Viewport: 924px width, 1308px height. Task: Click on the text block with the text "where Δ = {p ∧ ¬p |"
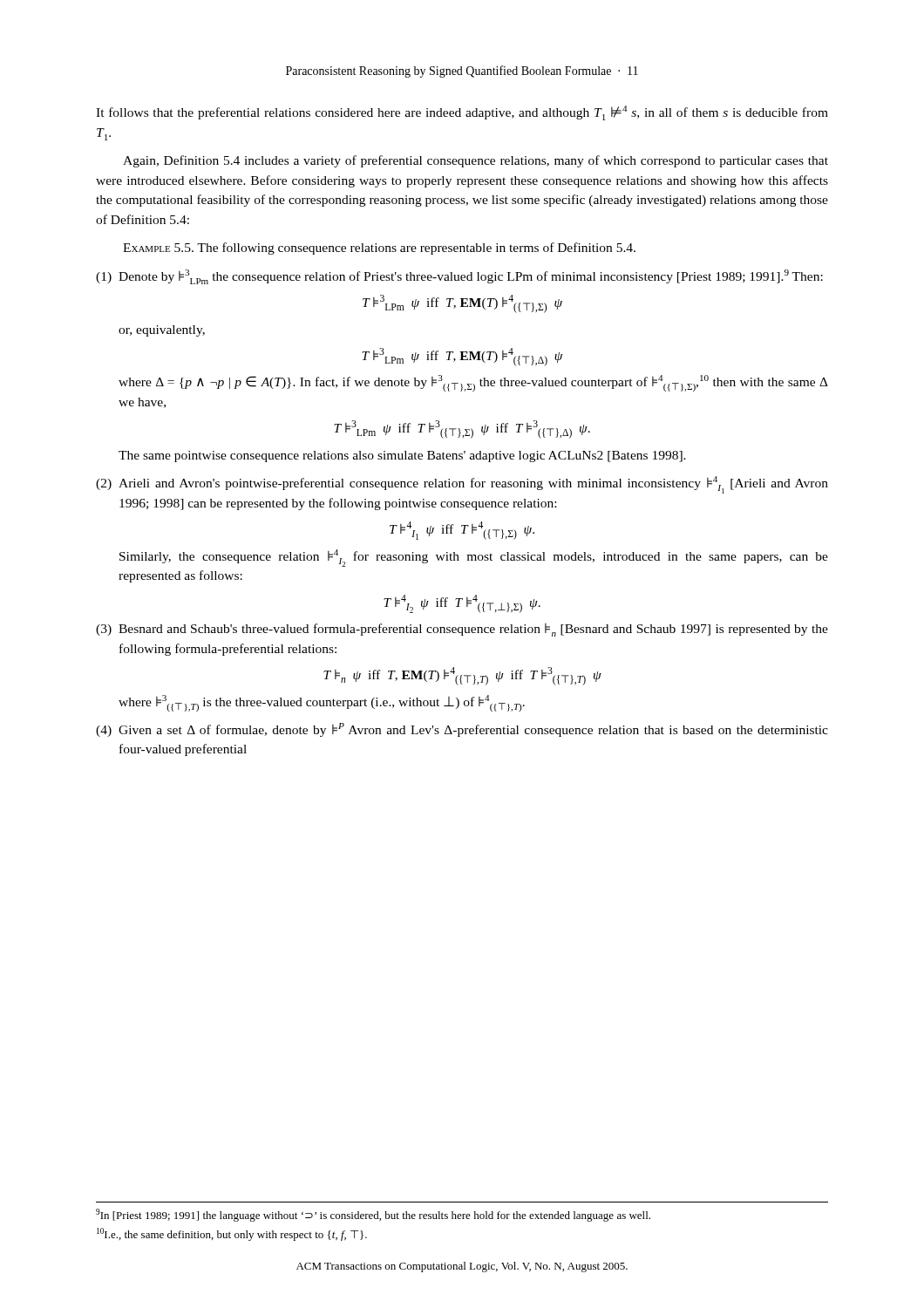point(473,391)
